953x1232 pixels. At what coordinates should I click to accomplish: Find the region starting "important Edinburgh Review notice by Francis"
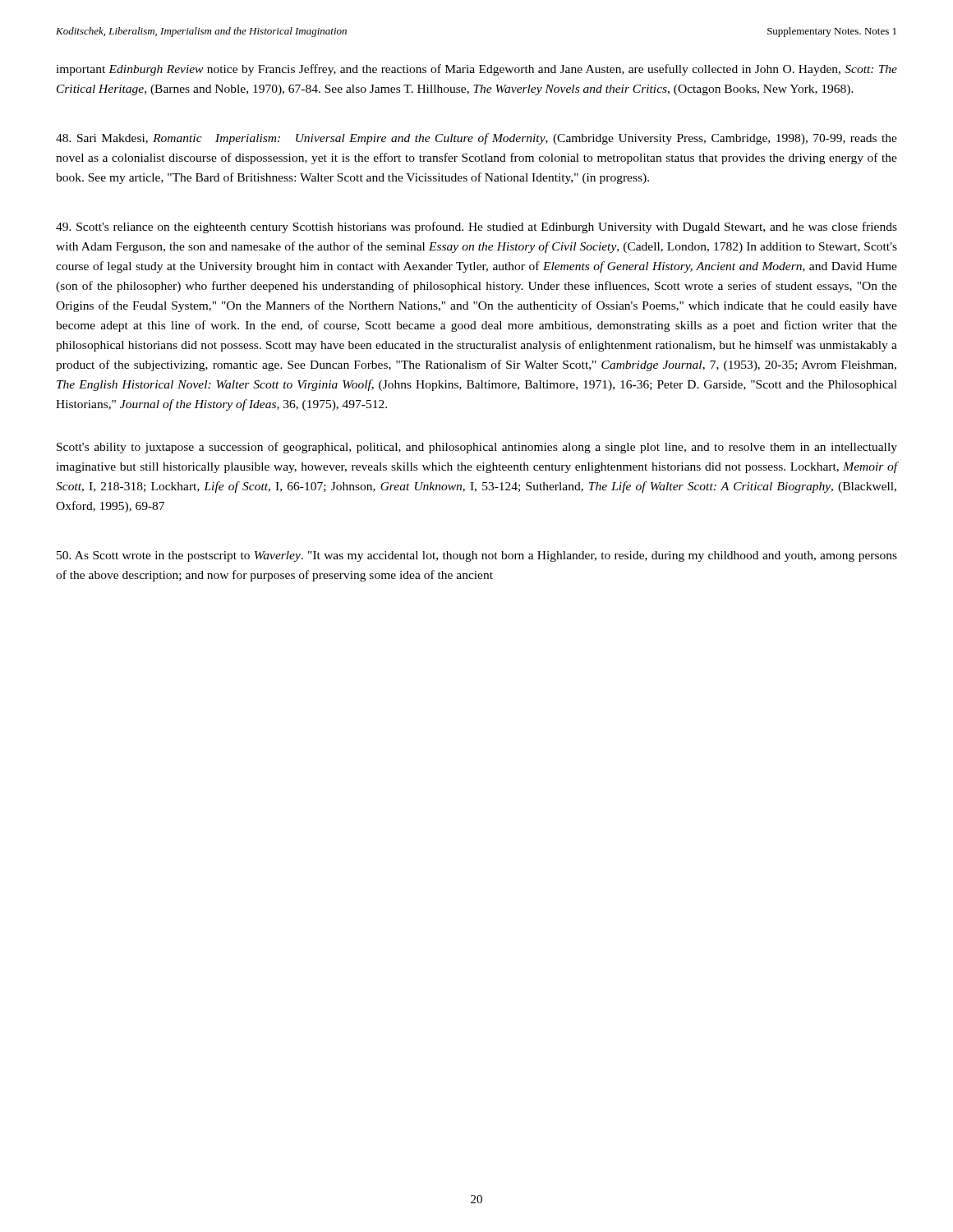[x=476, y=79]
